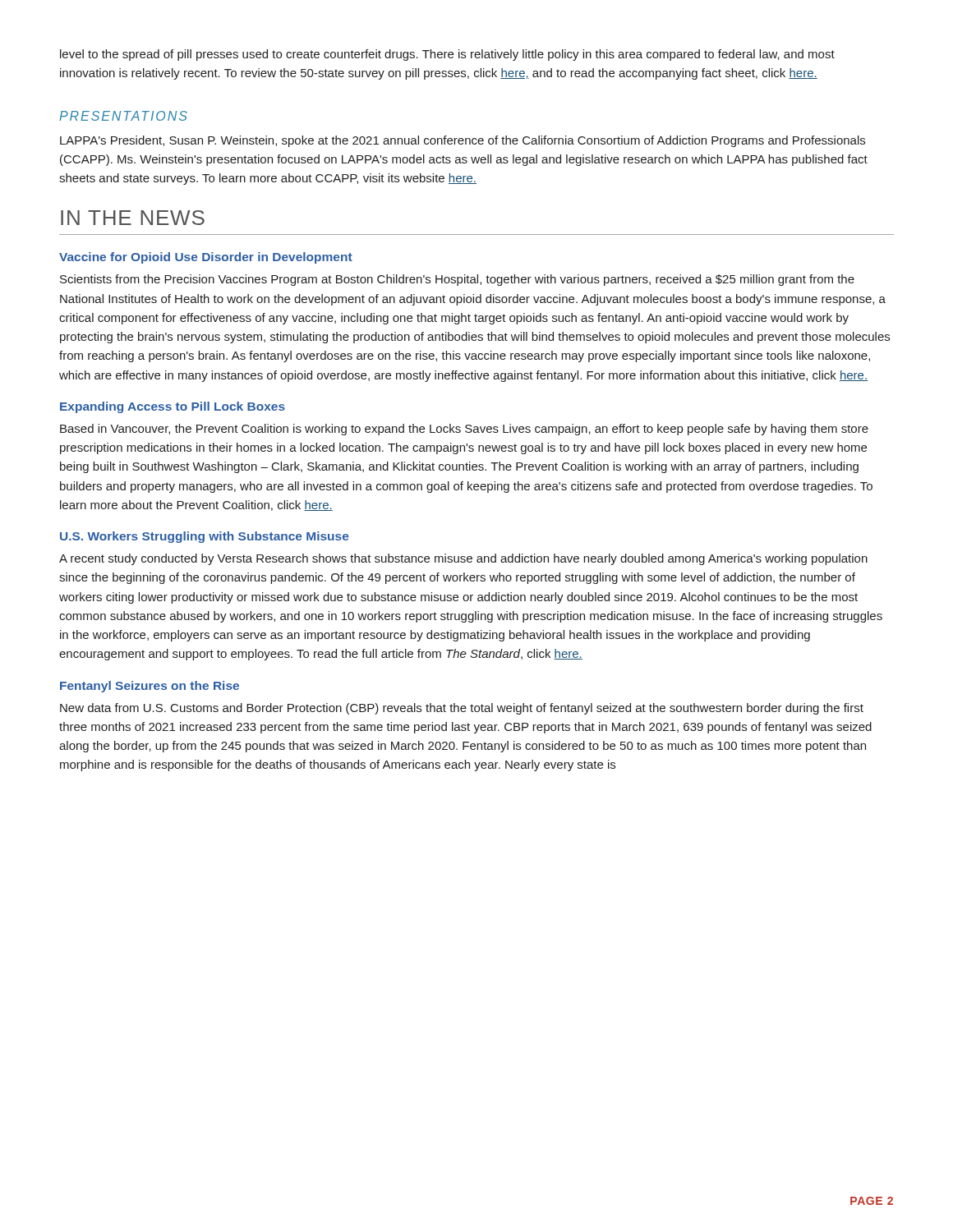This screenshot has height=1232, width=953.
Task: Find the section header that says "U.S. Workers Struggling with Substance Misuse"
Action: 205,537
